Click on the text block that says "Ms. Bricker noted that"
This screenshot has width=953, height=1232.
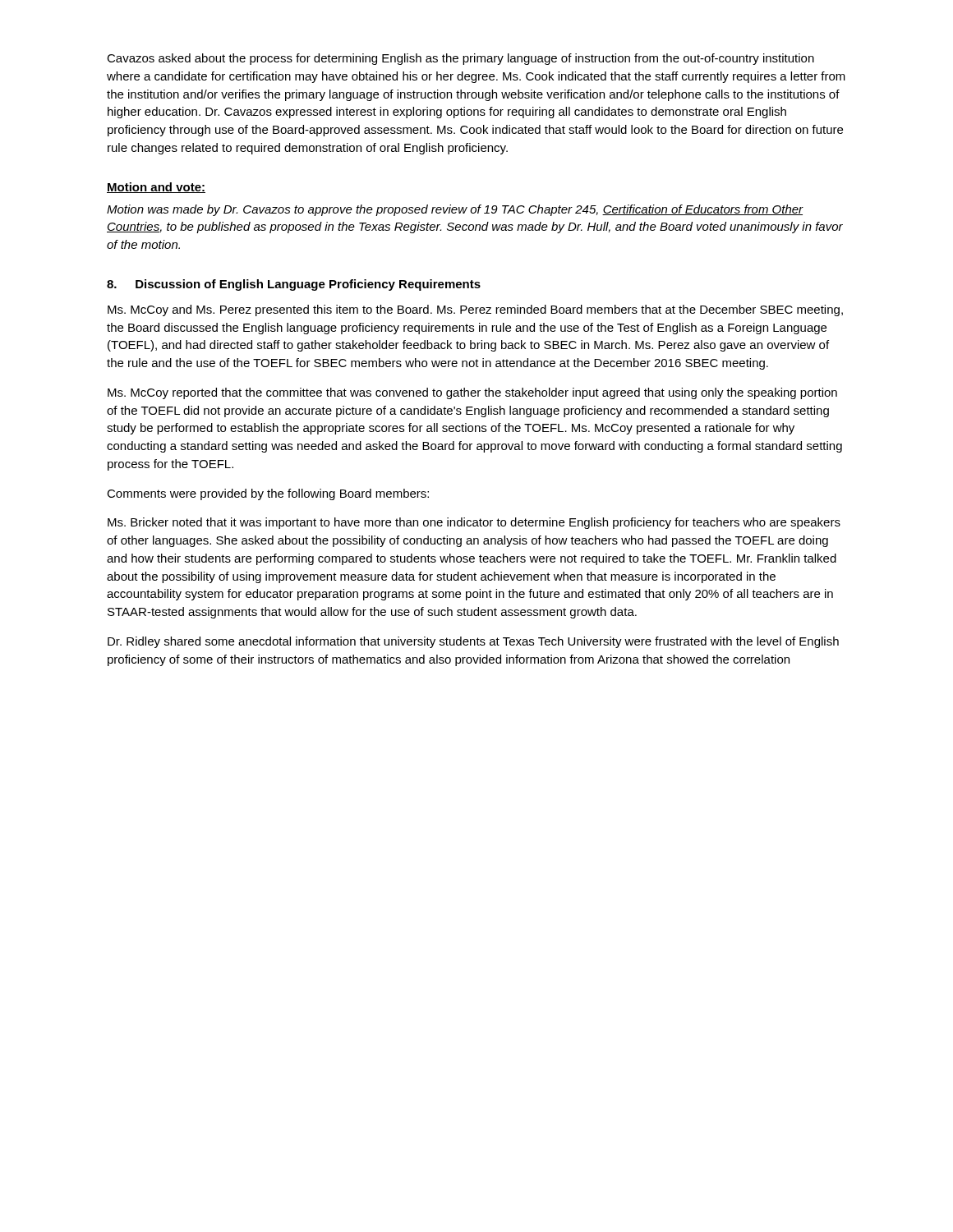pos(474,567)
